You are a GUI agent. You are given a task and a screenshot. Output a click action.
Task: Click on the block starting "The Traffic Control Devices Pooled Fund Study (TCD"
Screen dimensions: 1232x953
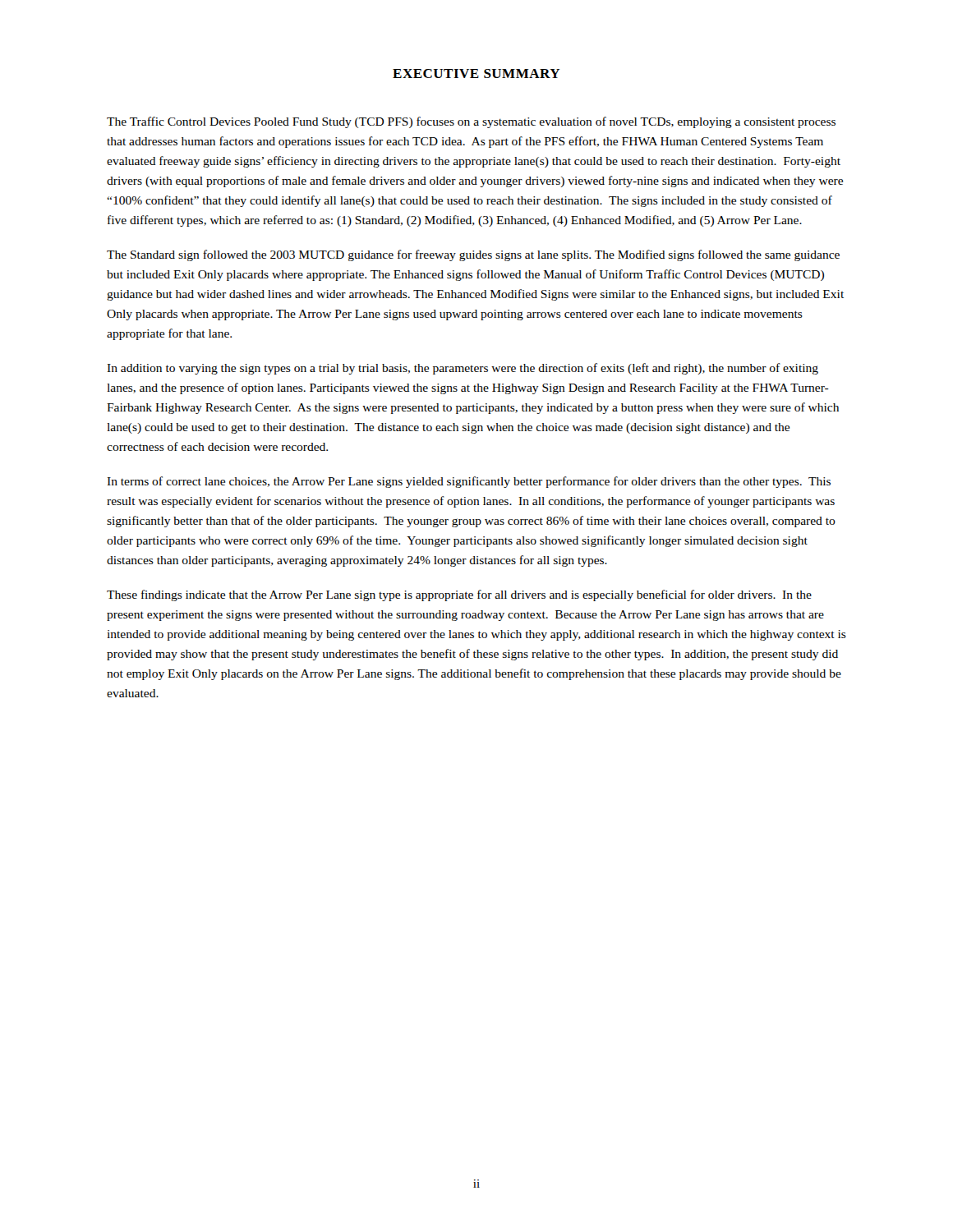[475, 171]
